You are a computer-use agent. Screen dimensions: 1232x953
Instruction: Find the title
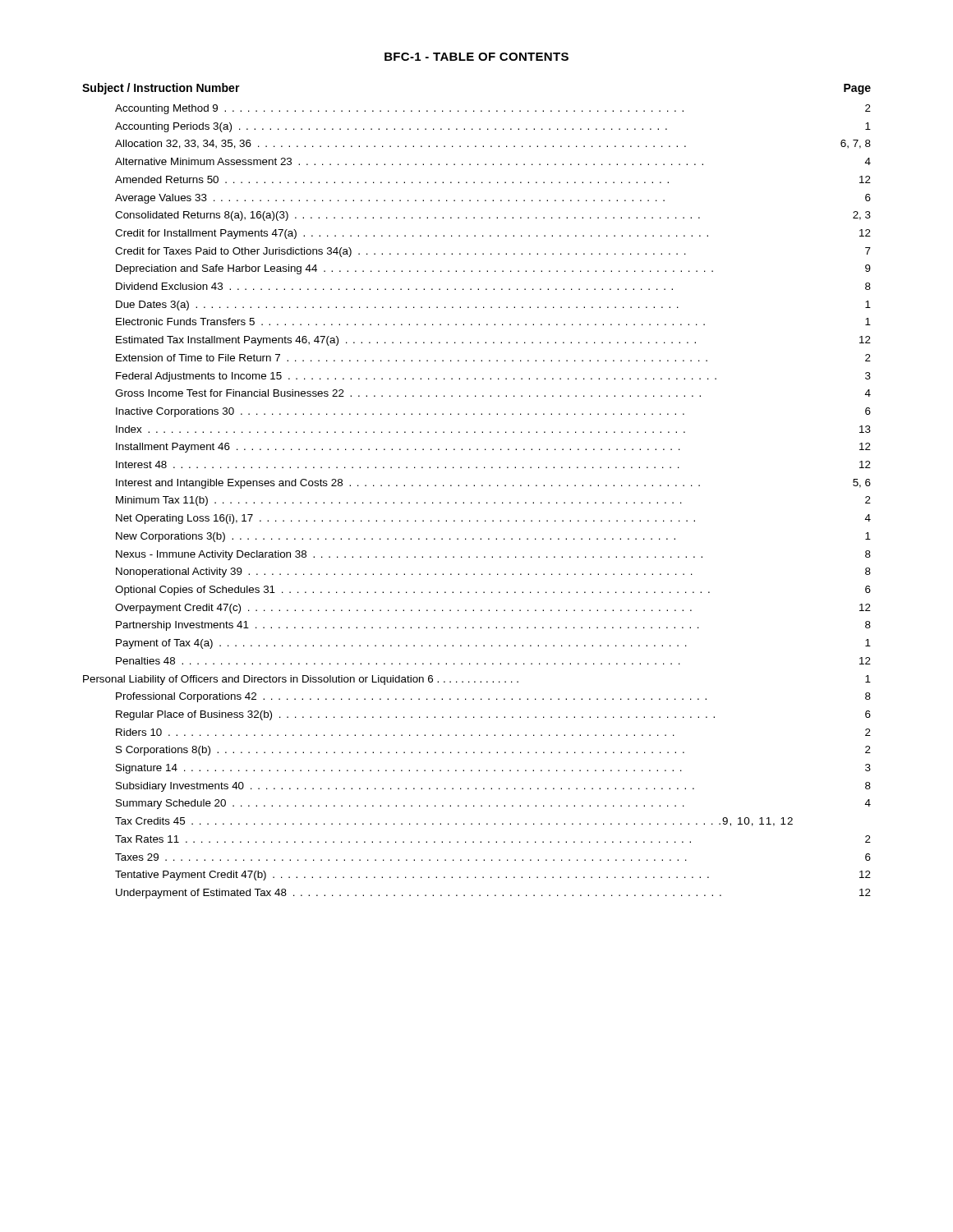click(x=476, y=56)
